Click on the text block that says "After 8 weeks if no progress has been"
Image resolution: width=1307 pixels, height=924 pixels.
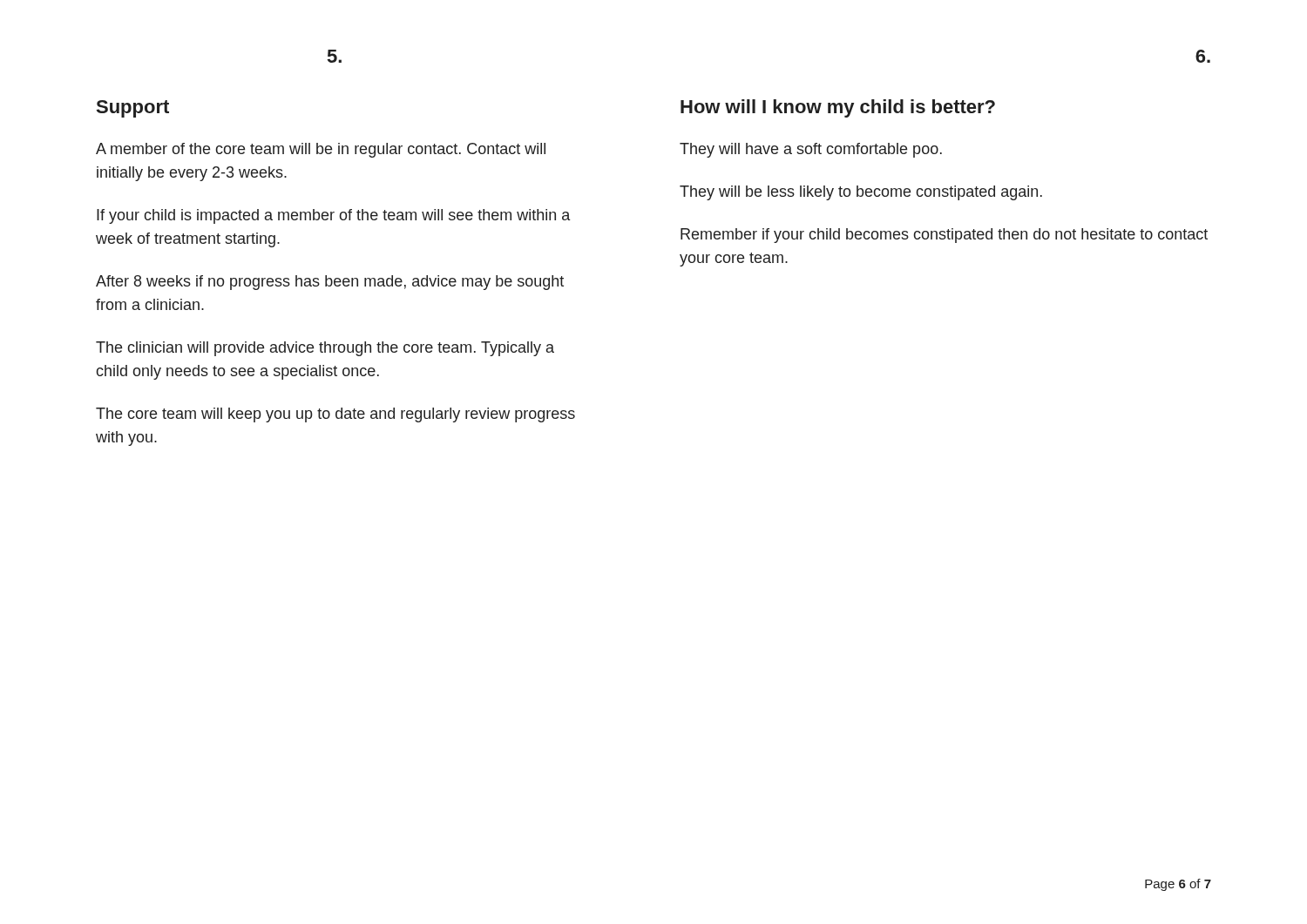(330, 293)
